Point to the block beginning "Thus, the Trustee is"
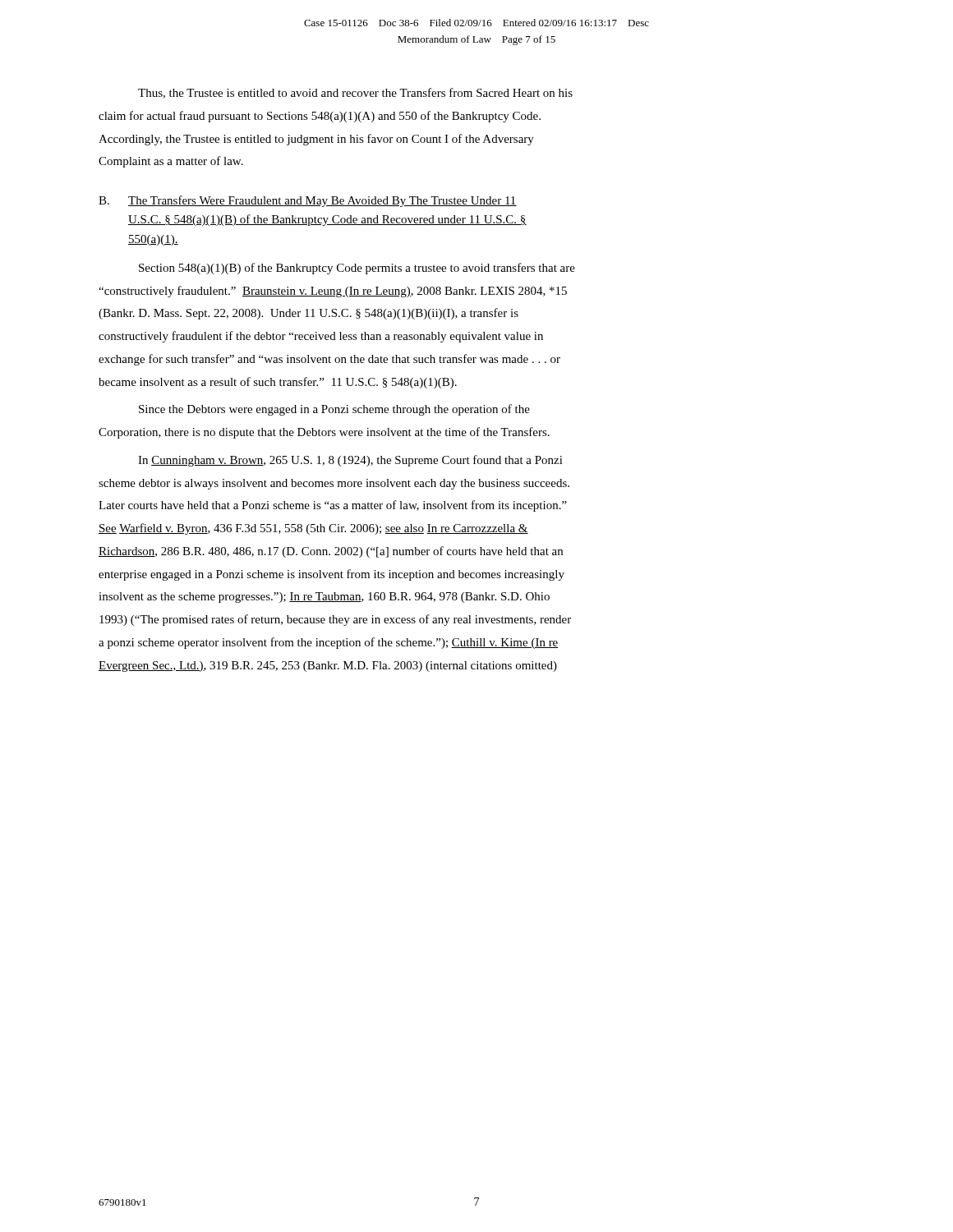Image resolution: width=953 pixels, height=1232 pixels. [355, 93]
